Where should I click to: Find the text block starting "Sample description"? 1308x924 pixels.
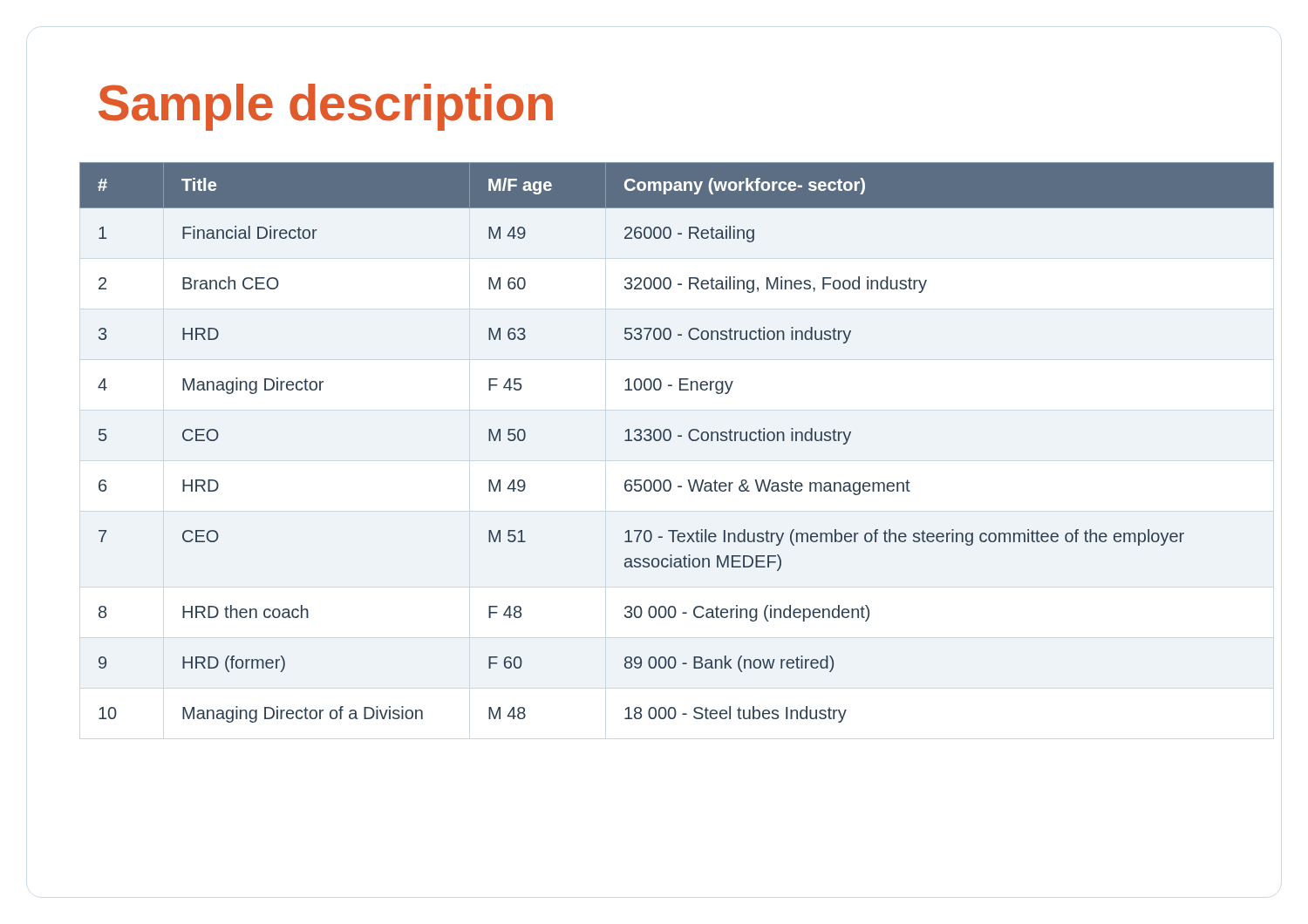(x=326, y=103)
